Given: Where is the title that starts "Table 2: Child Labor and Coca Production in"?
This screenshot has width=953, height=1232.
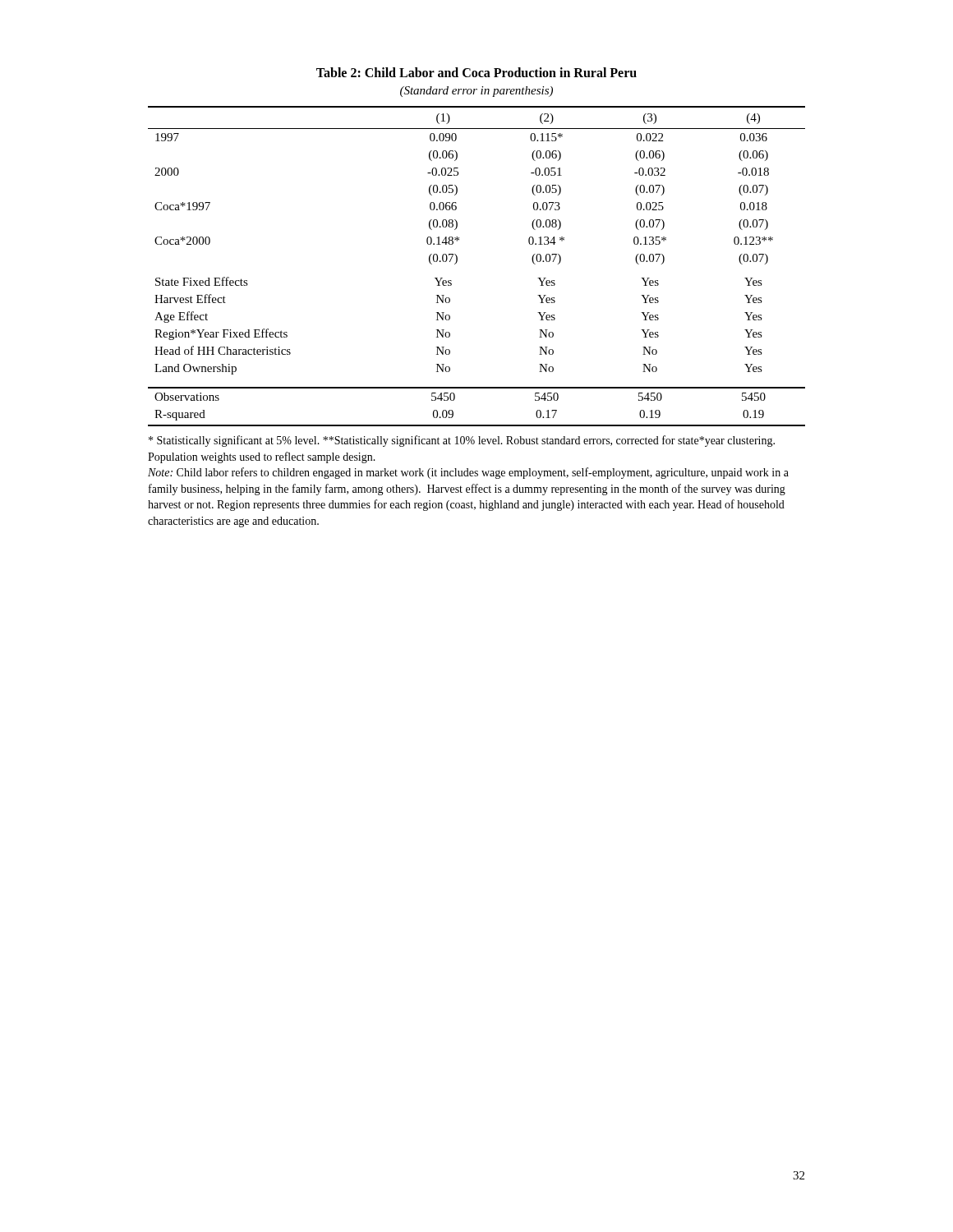Looking at the screenshot, I should coord(476,73).
